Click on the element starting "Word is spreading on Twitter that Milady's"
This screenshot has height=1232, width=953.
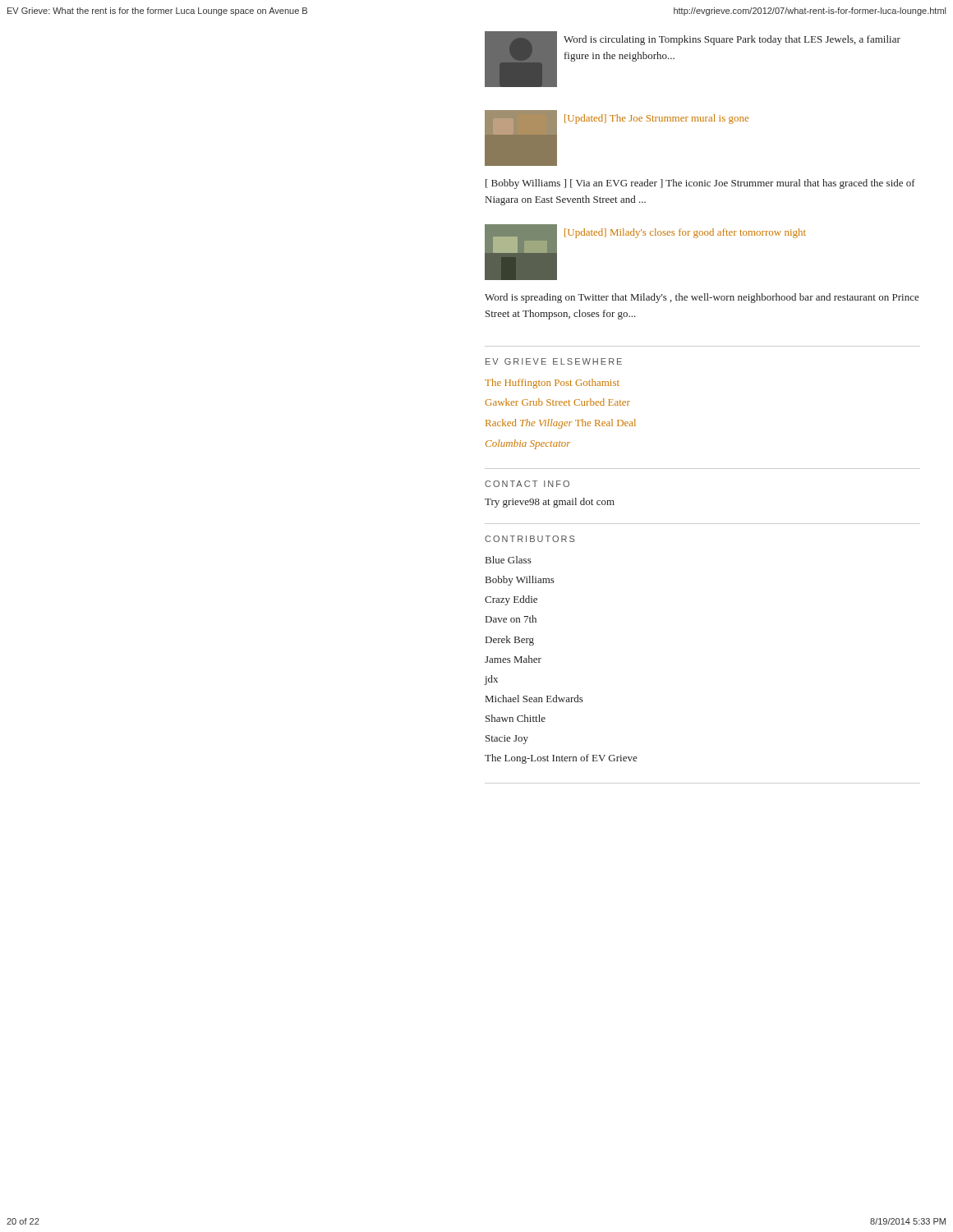(x=702, y=305)
